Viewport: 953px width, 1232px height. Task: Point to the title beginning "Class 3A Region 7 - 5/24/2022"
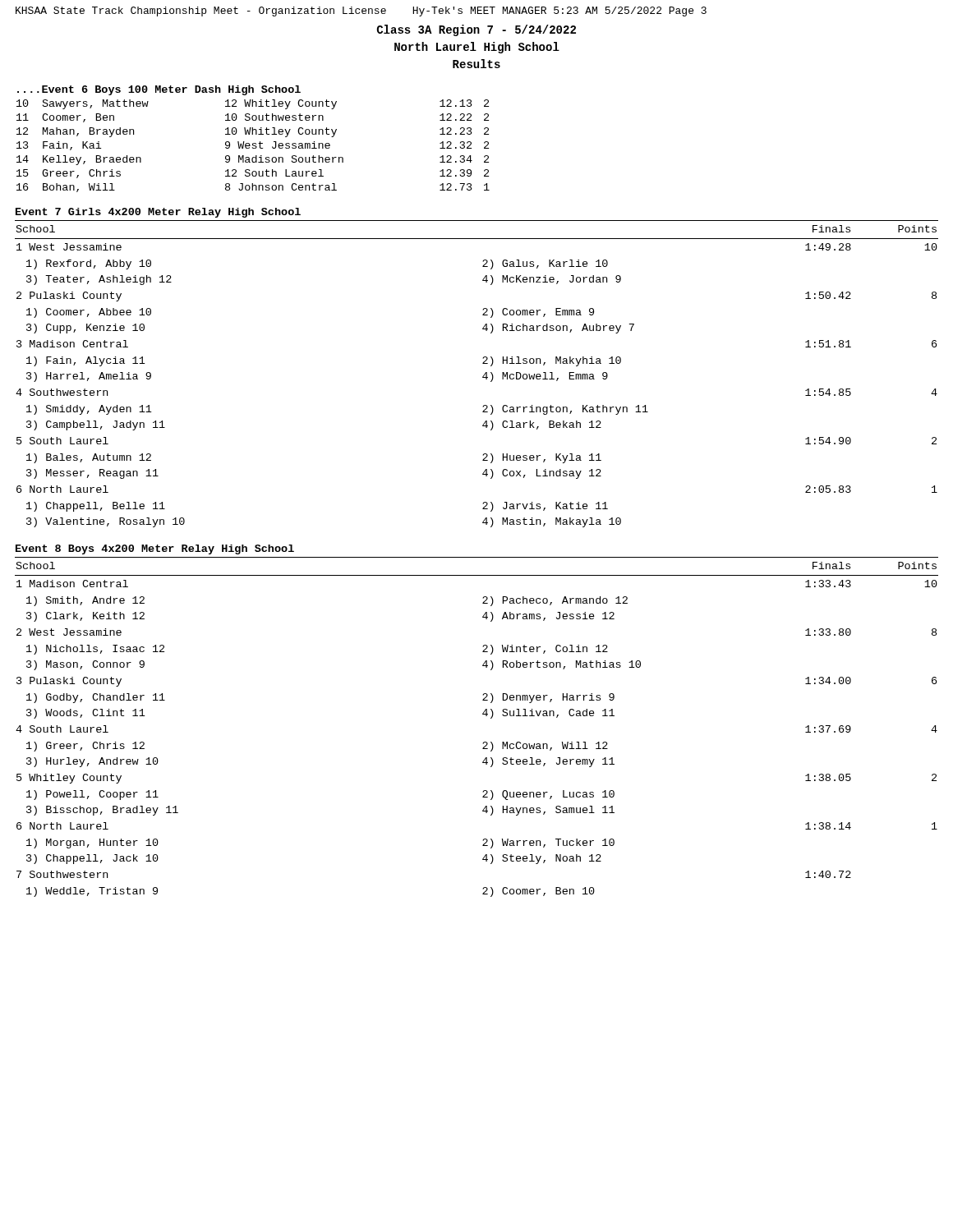(476, 48)
